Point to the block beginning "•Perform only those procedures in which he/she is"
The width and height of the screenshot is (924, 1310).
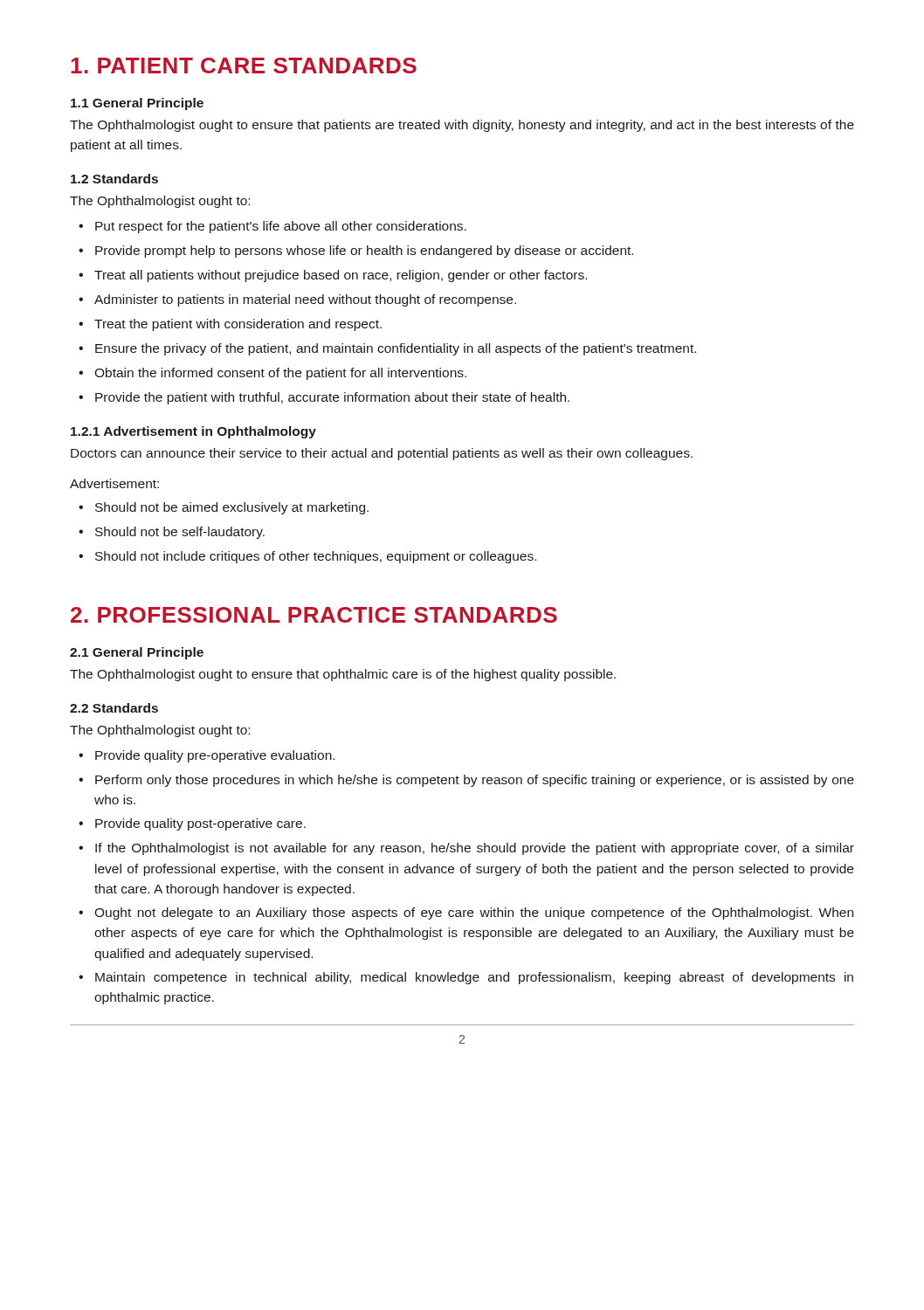[462, 790]
